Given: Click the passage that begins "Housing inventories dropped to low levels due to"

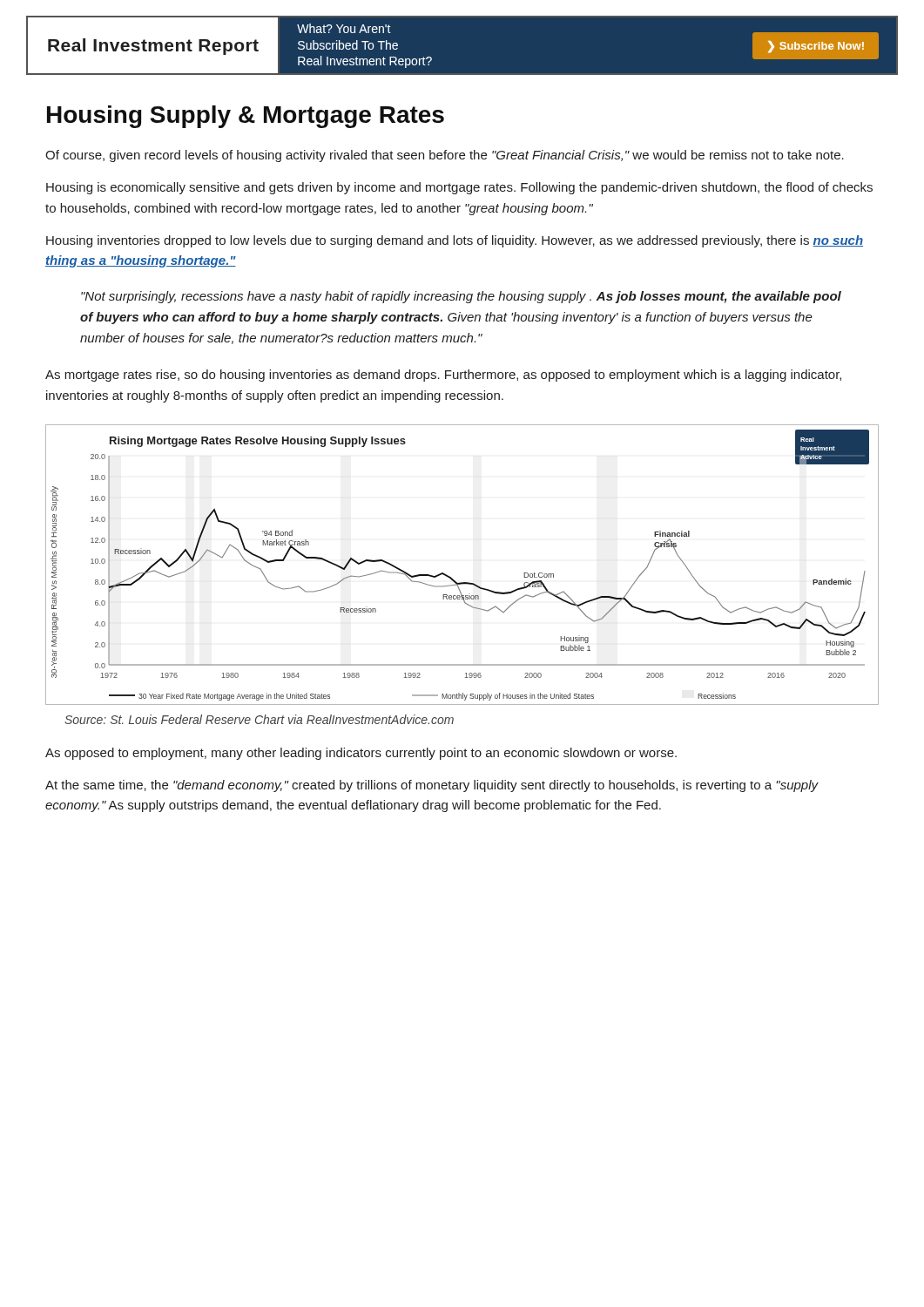Looking at the screenshot, I should coord(454,250).
